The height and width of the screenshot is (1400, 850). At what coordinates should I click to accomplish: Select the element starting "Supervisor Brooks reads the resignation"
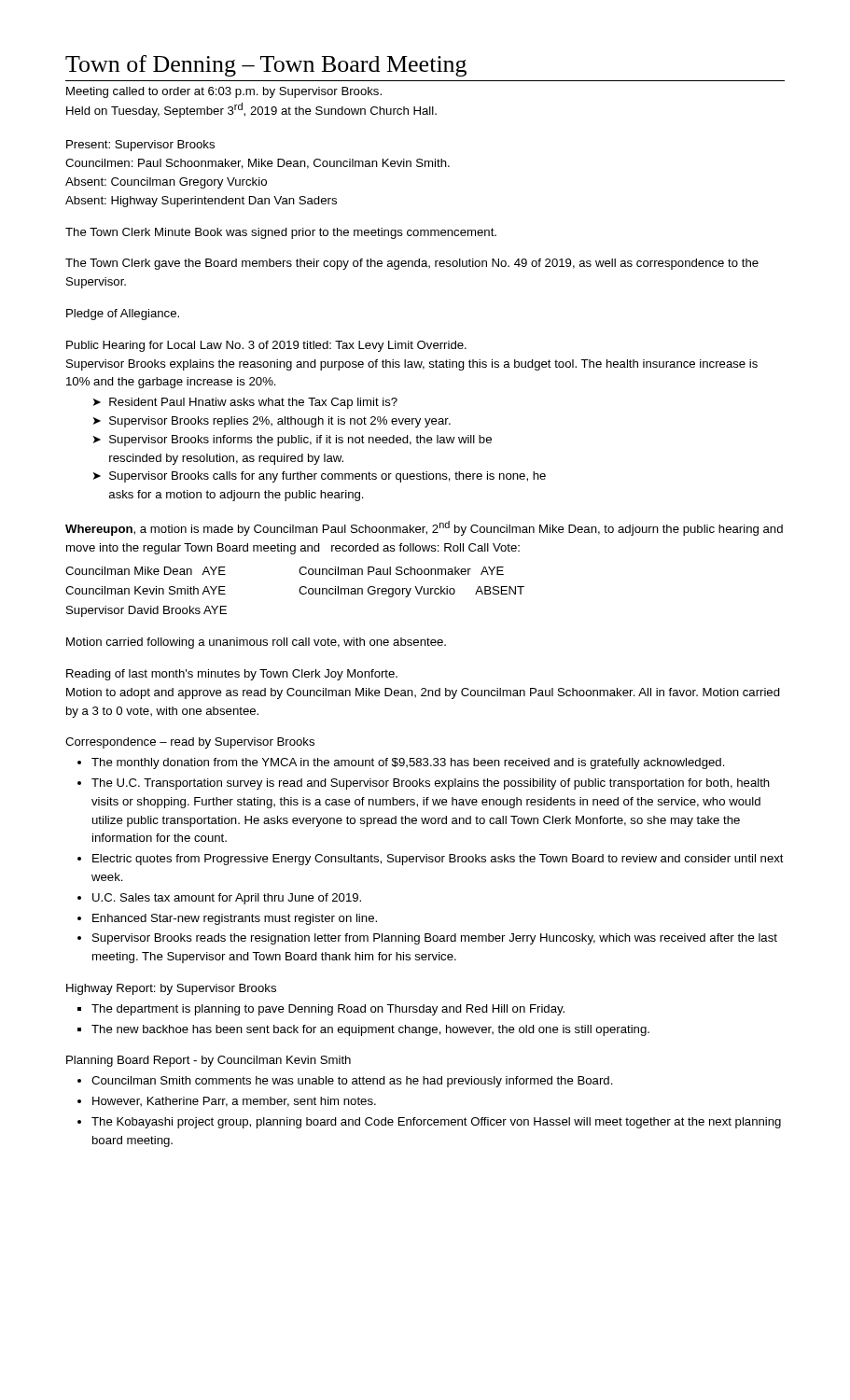pos(434,947)
